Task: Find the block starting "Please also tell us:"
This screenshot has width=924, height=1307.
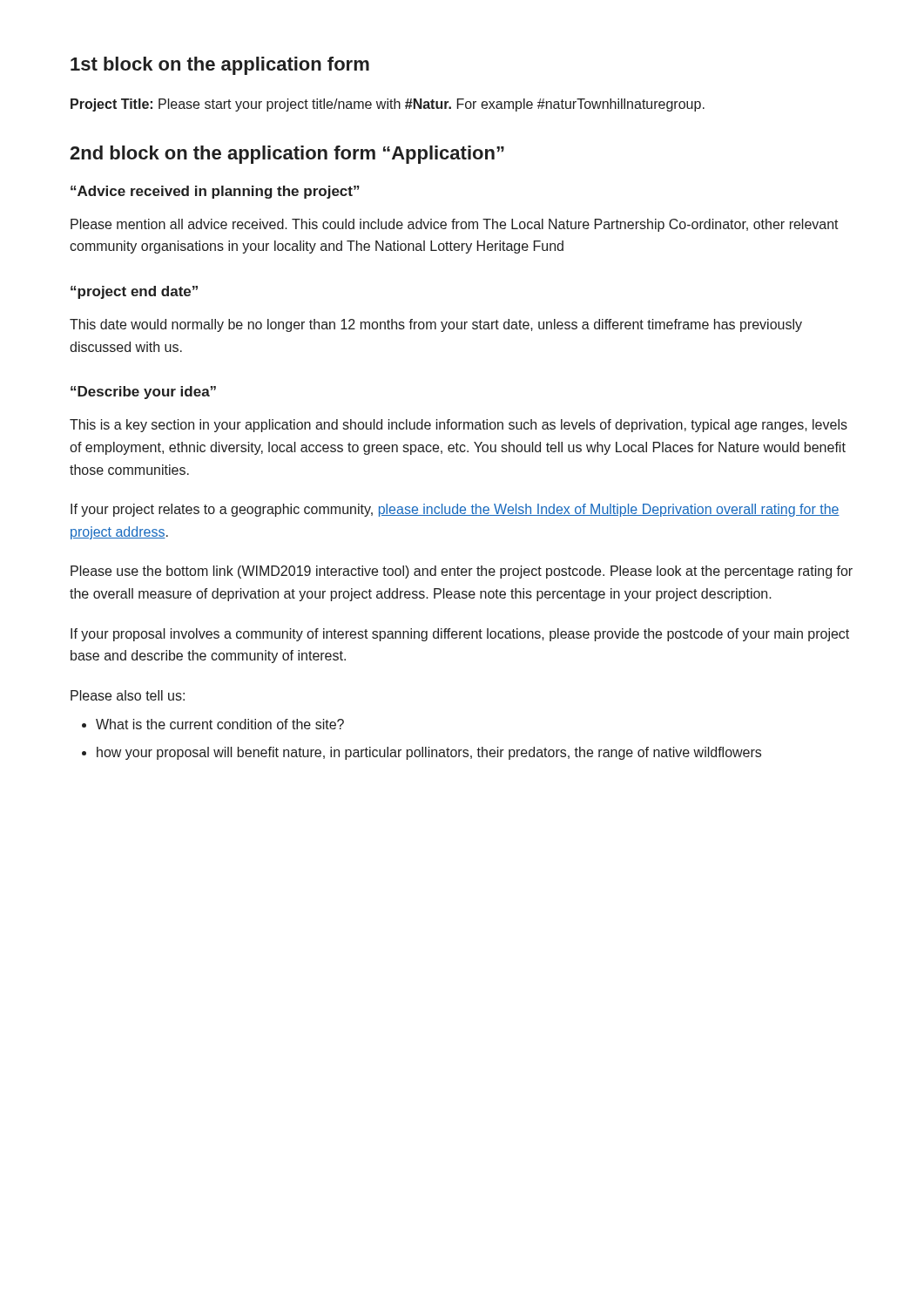Action: pos(128,696)
